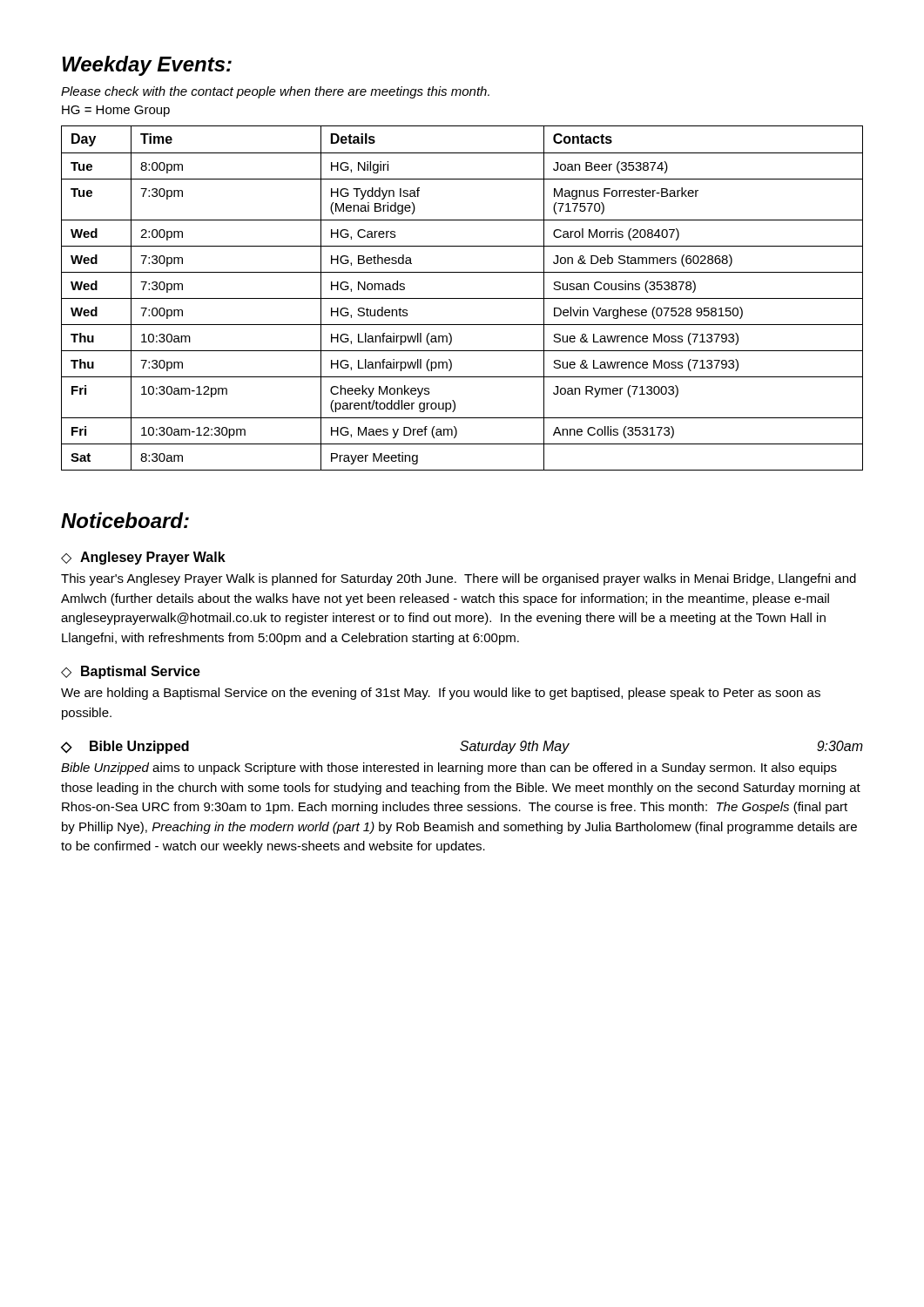Click on the table containing "HG, Maes y Dref"
Viewport: 924px width, 1307px height.
click(x=462, y=298)
